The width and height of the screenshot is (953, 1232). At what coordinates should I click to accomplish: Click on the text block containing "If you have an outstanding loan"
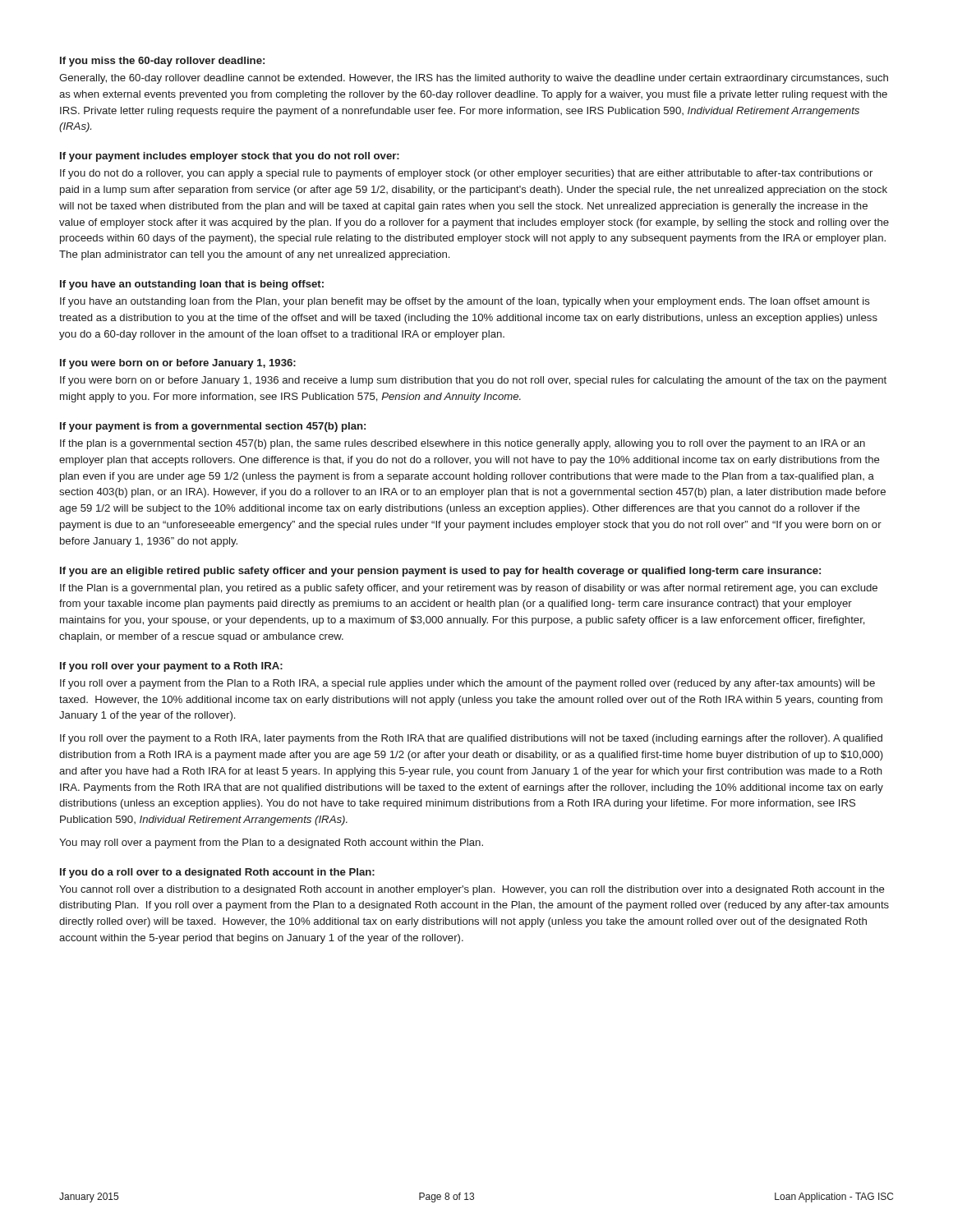coord(468,317)
